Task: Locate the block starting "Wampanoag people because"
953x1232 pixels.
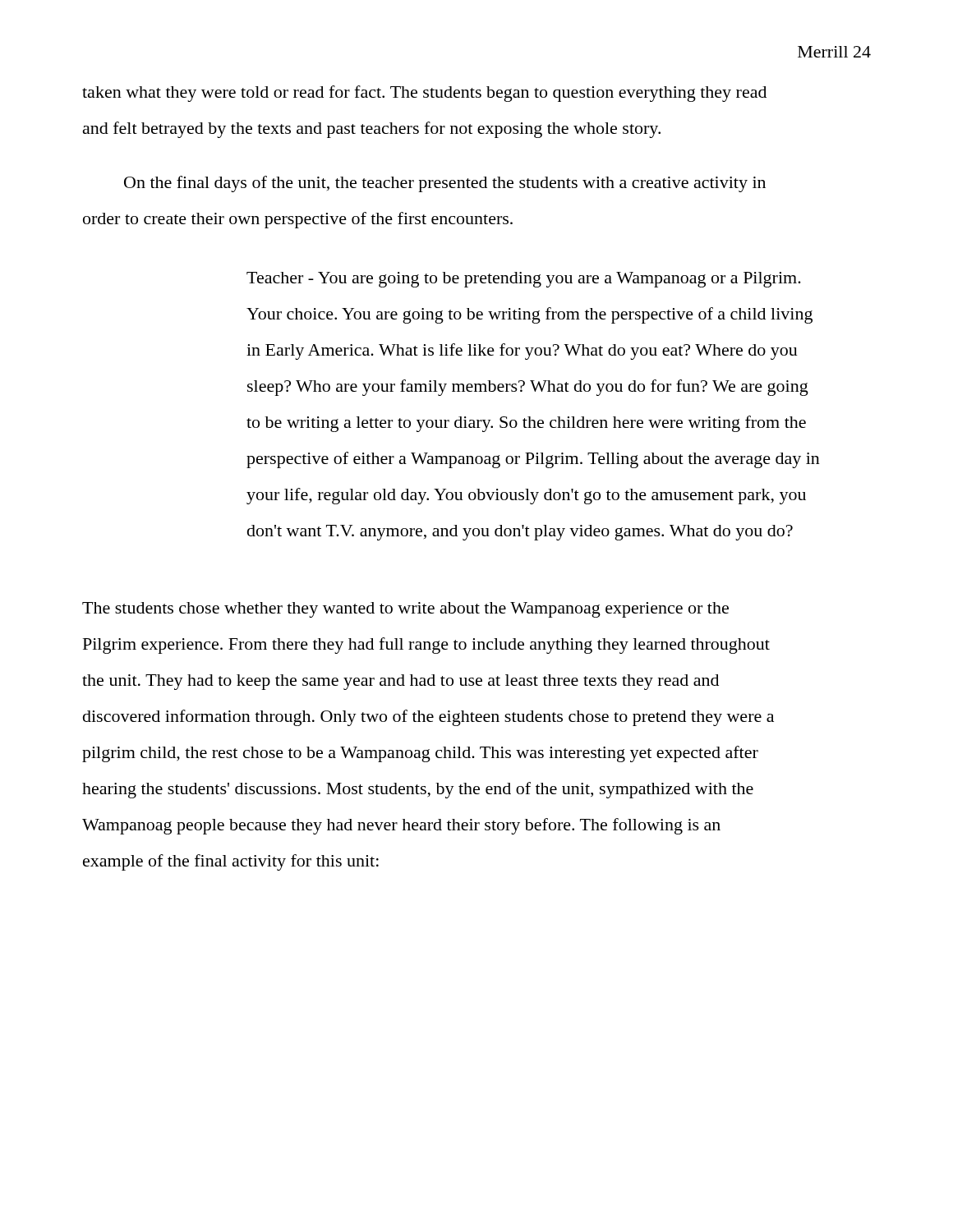Action: 401,824
